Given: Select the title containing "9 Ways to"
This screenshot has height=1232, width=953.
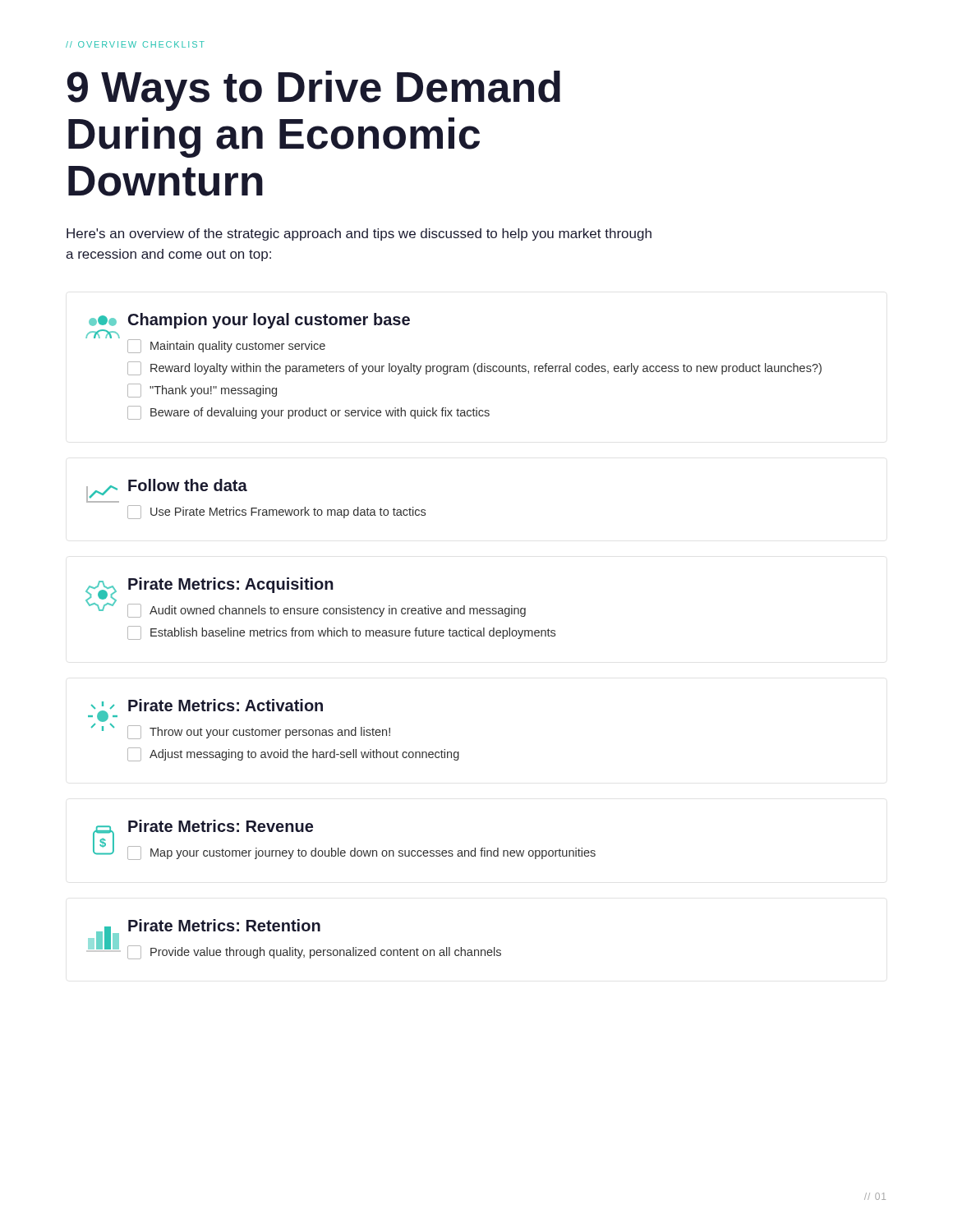Looking at the screenshot, I should coord(314,134).
